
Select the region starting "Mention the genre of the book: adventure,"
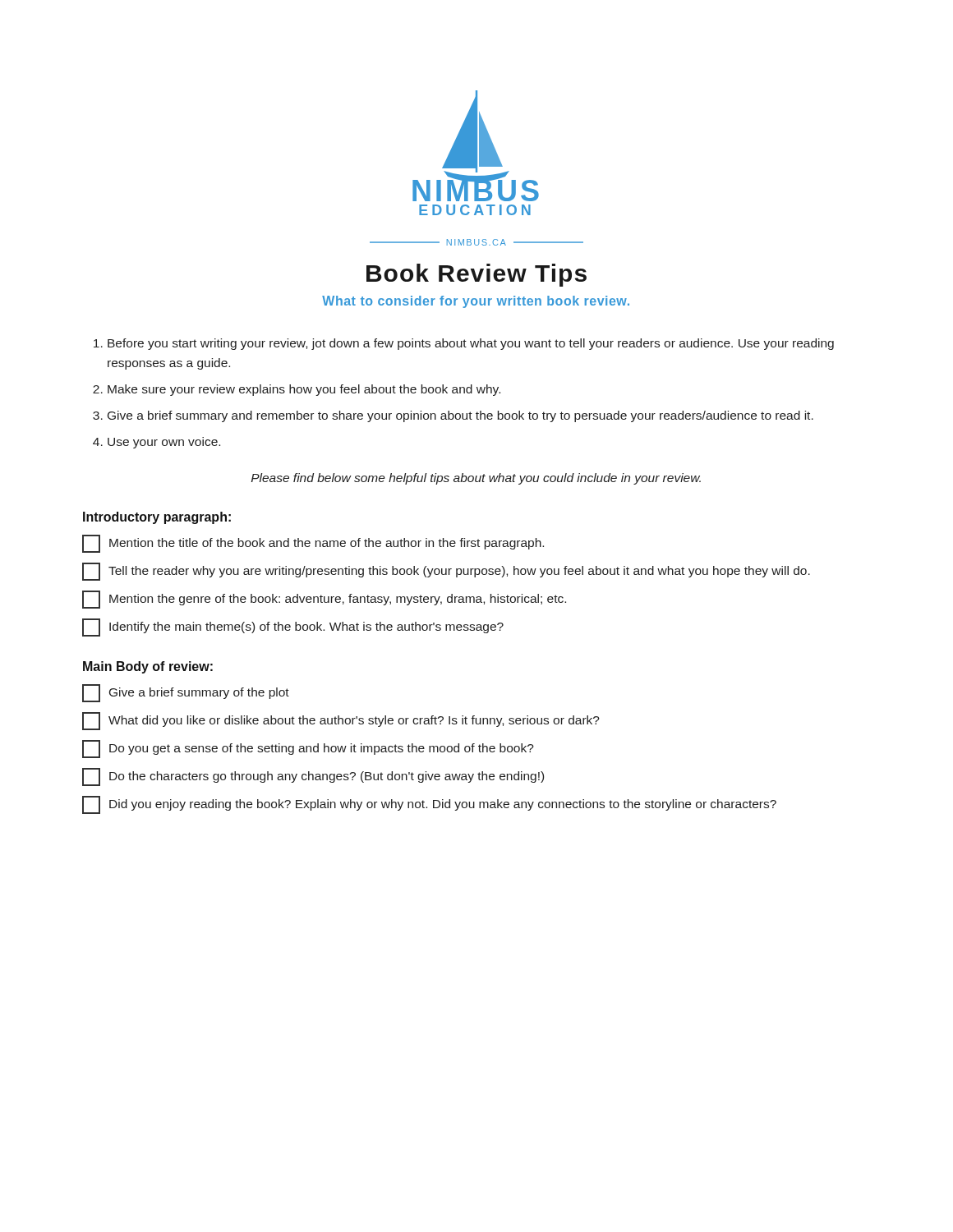[x=476, y=599]
